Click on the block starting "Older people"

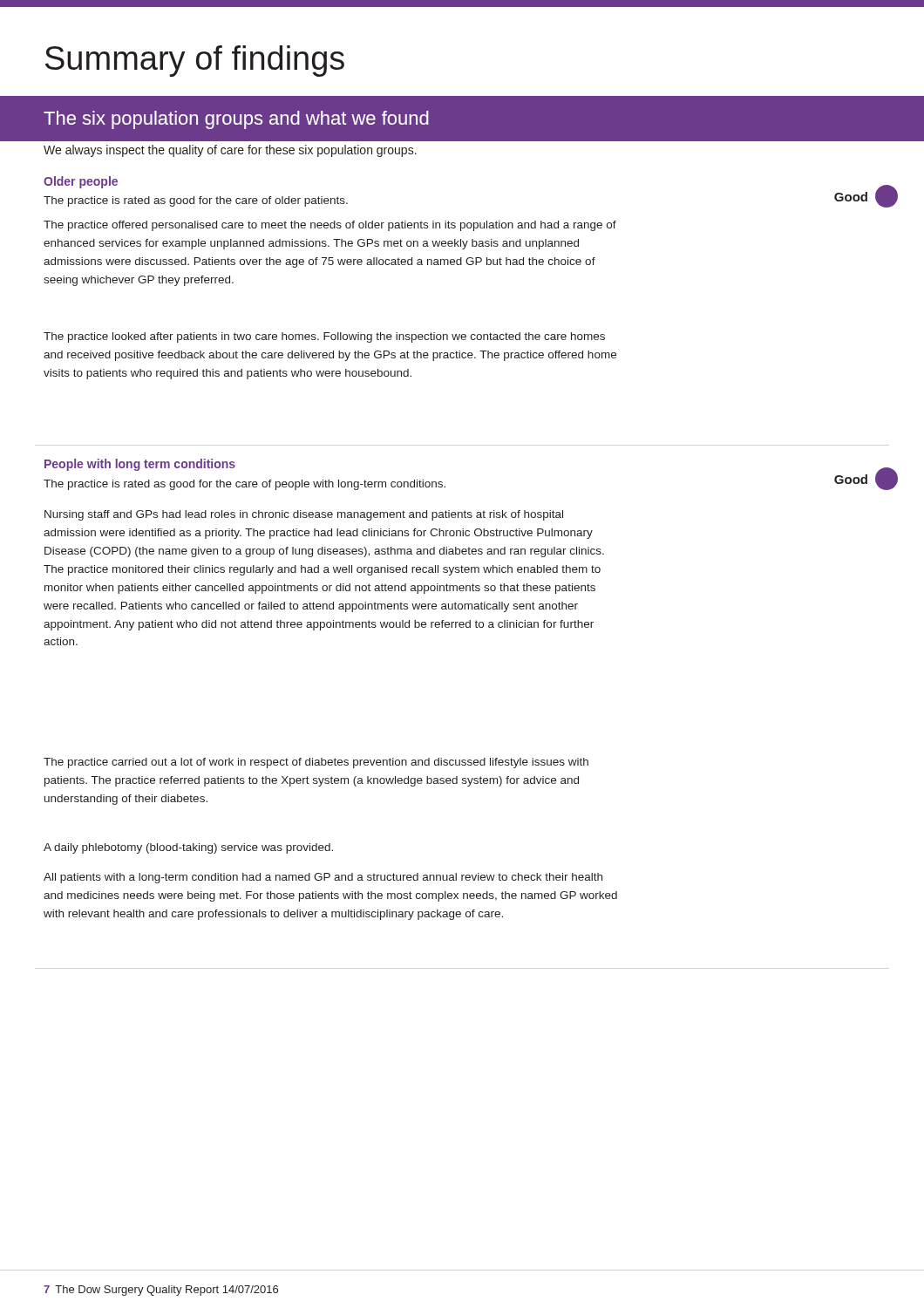(81, 182)
